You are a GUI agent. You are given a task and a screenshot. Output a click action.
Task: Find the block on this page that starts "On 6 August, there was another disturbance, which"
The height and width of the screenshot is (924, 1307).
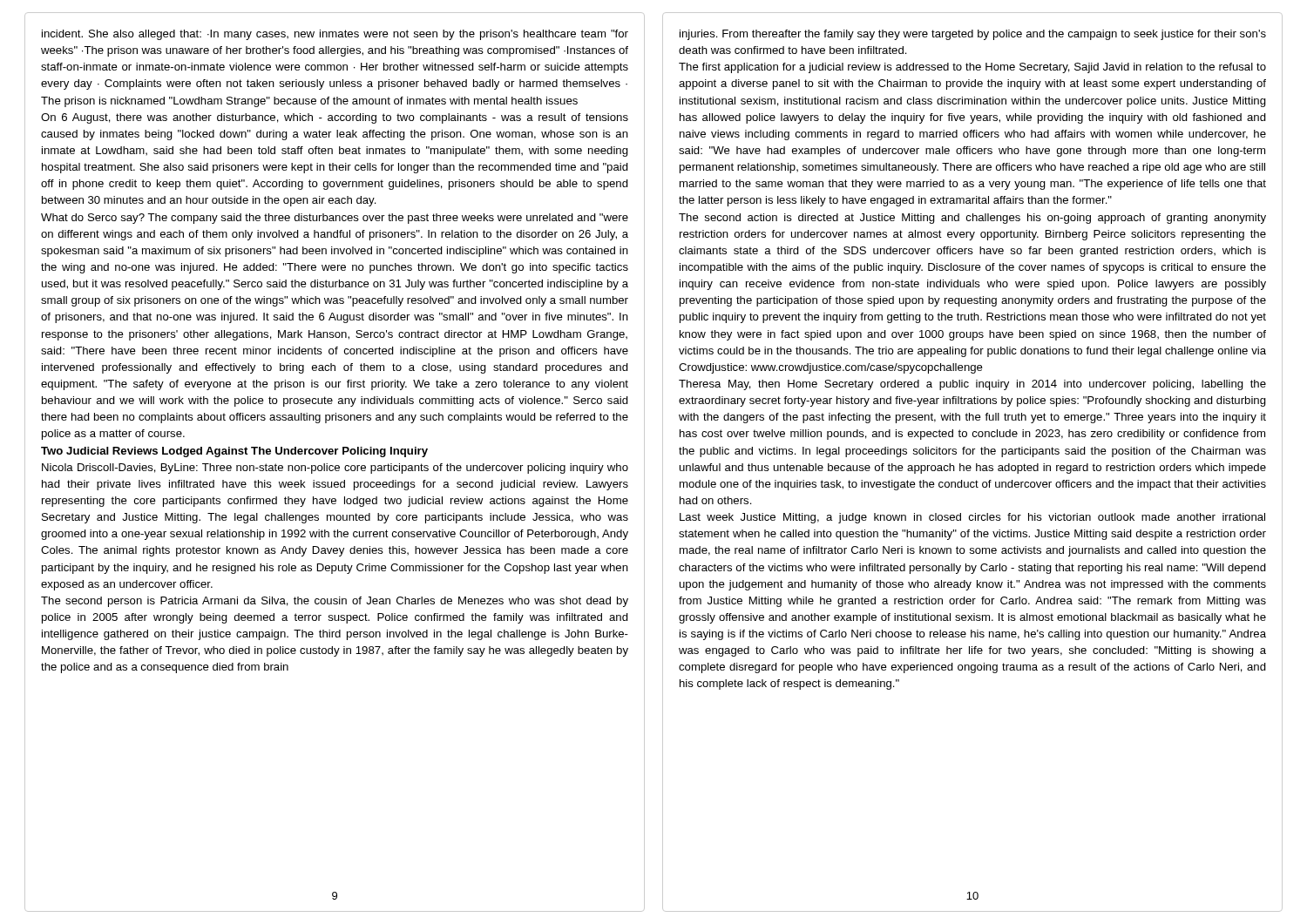tap(335, 159)
